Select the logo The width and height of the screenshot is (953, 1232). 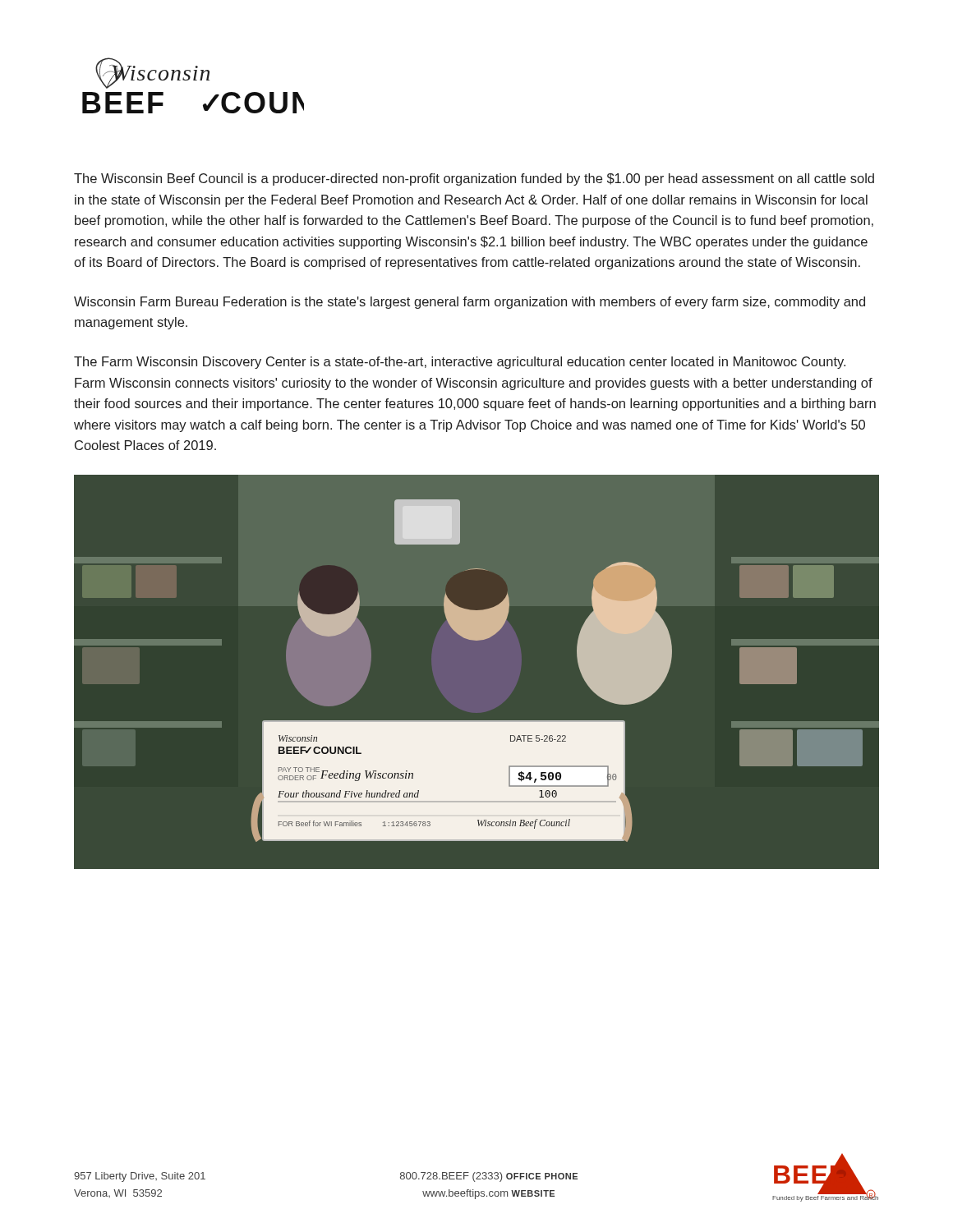tap(476, 92)
